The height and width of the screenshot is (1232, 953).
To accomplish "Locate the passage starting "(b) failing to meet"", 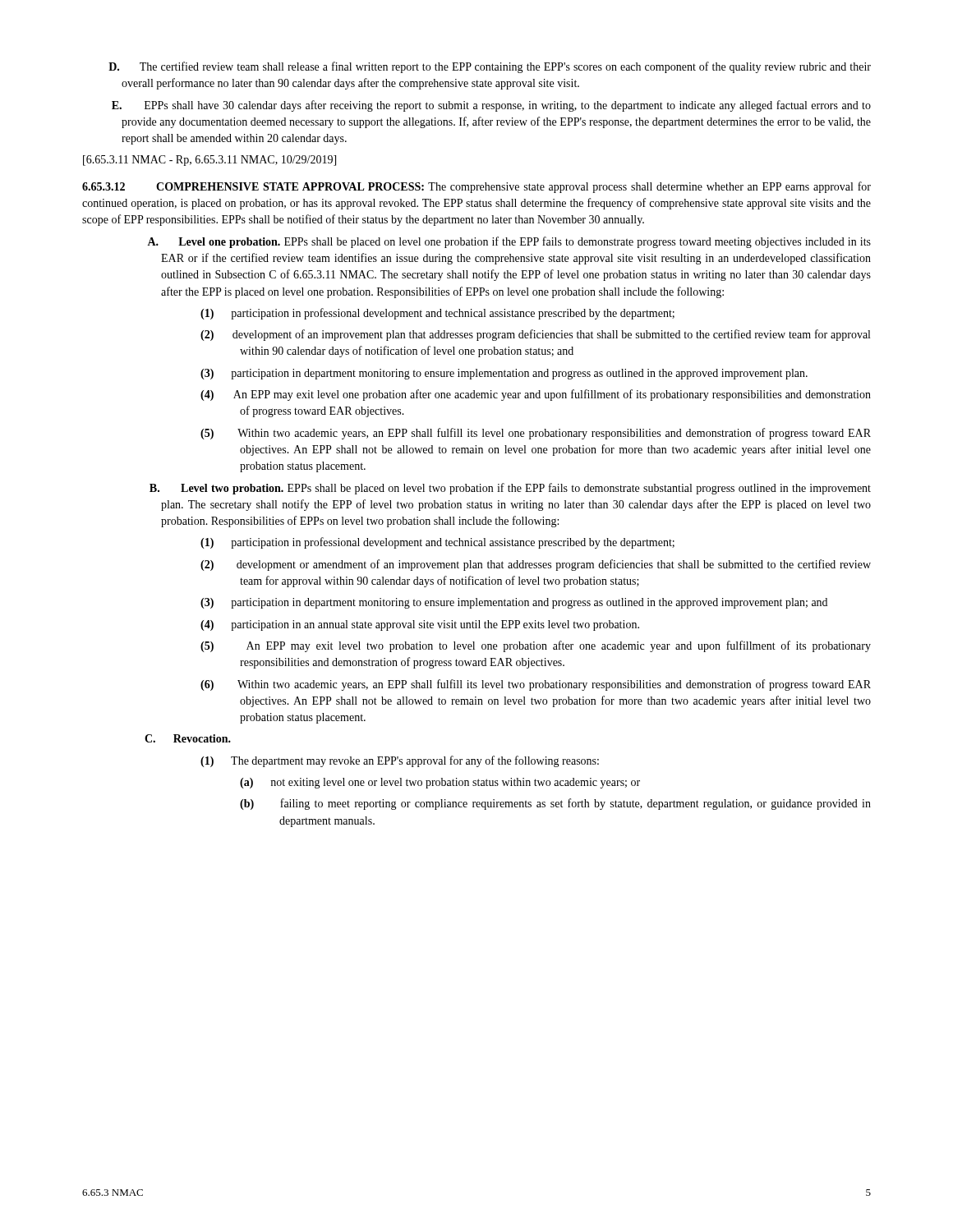I will tap(476, 813).
